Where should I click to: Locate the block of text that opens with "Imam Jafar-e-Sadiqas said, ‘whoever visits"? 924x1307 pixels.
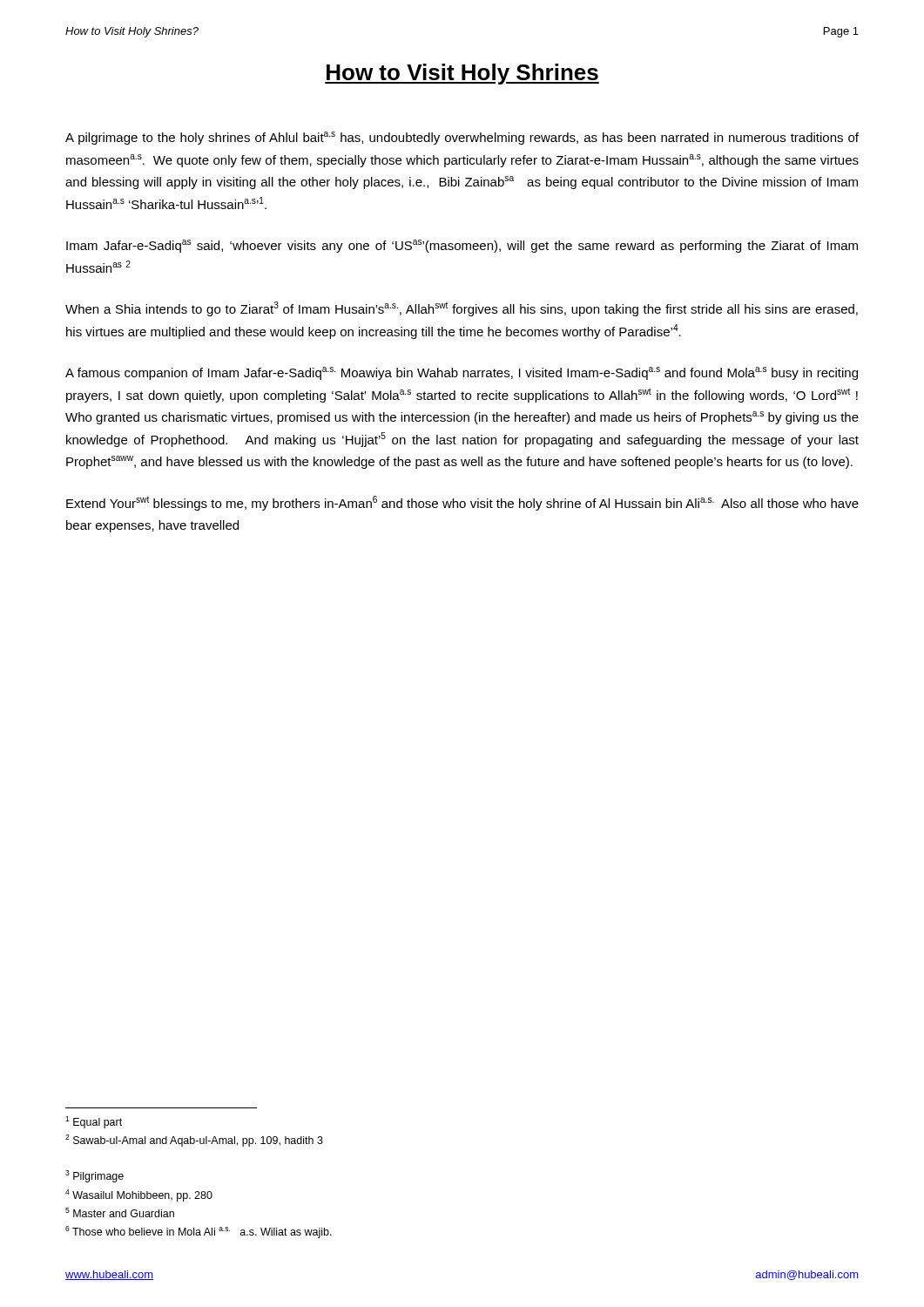(x=462, y=256)
